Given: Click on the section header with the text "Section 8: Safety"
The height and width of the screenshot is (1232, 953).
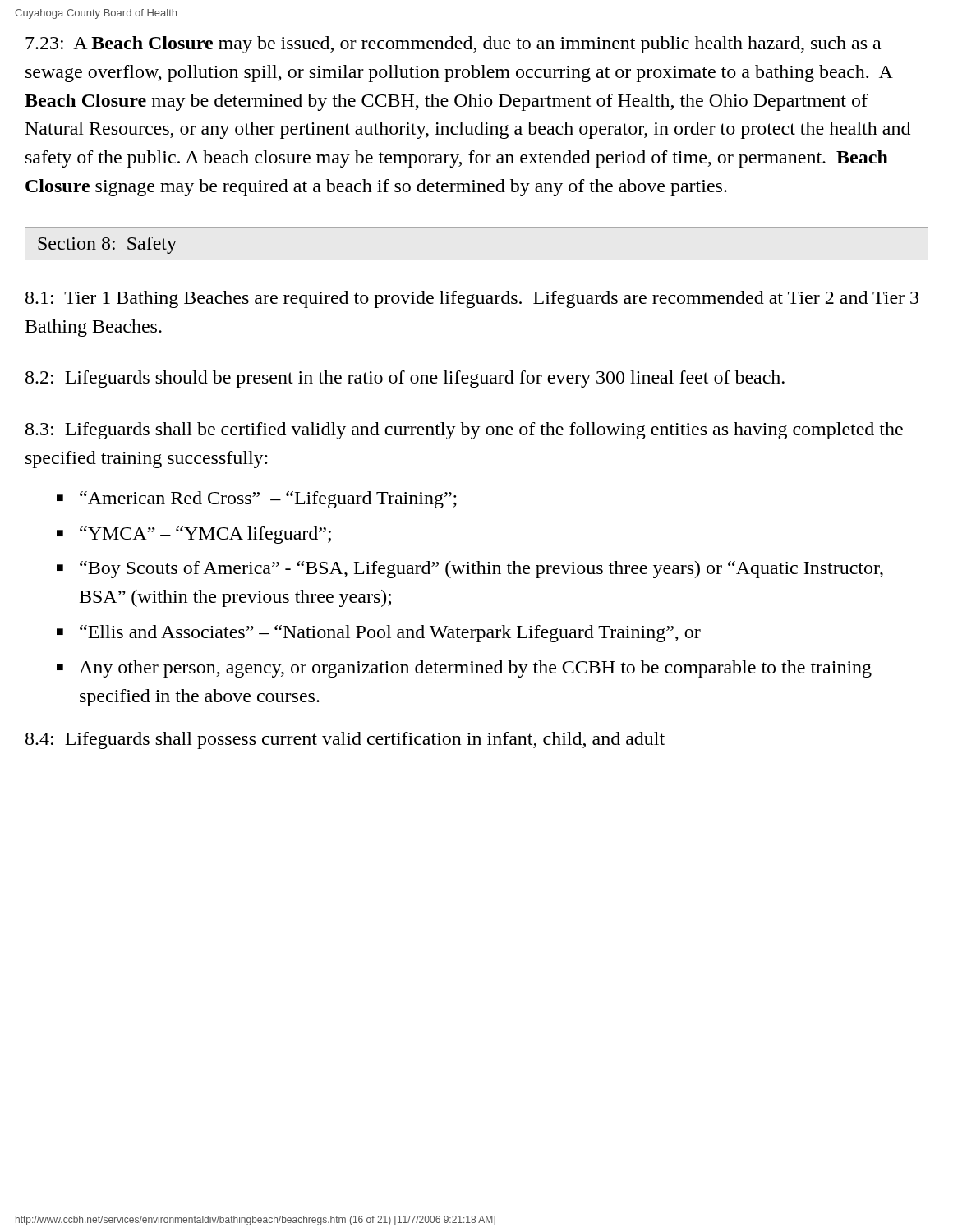Looking at the screenshot, I should click(107, 243).
